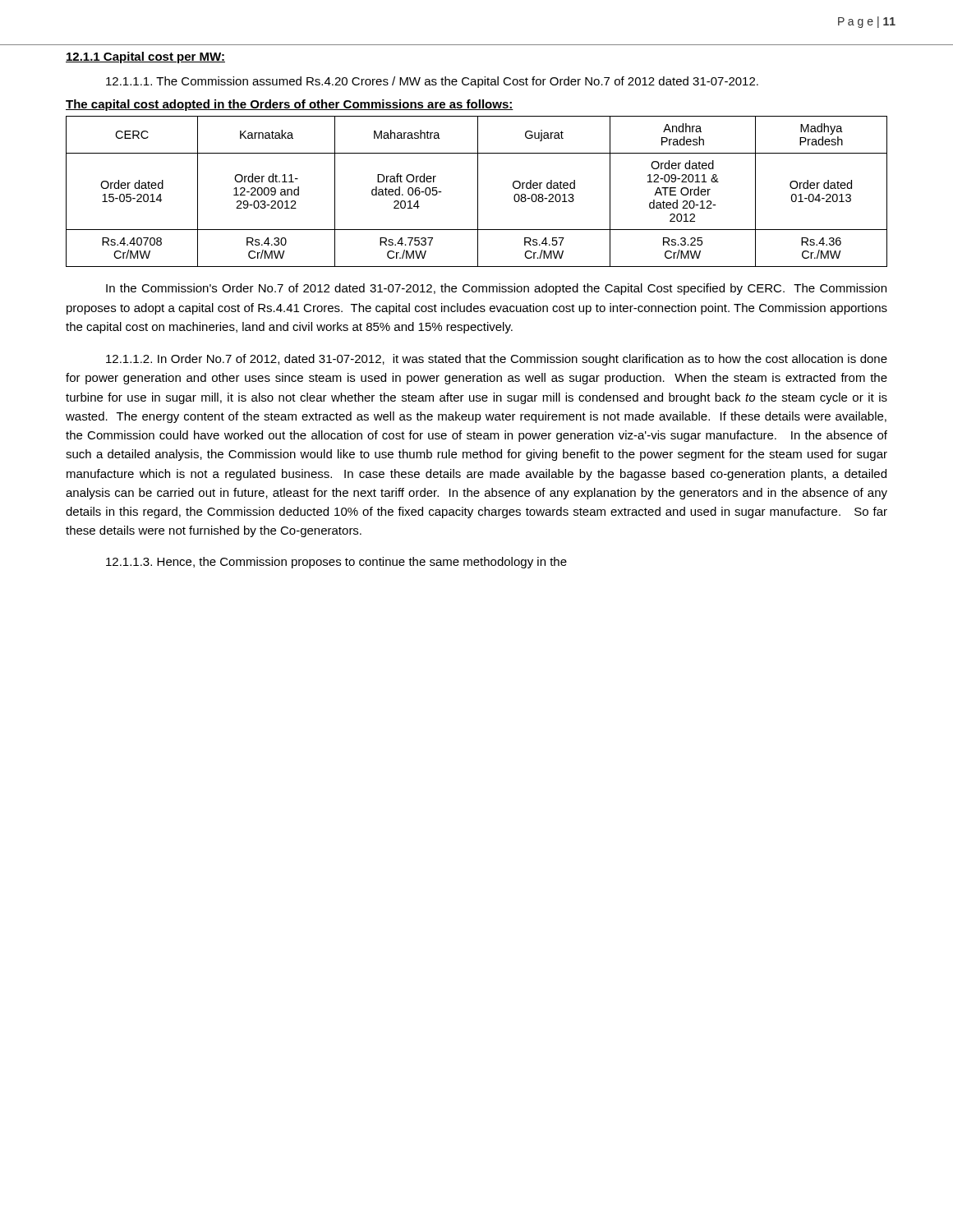This screenshot has height=1232, width=953.
Task: Select the text block containing "1.1.2. In Order No.7 of 2012, dated 31-07-2012,"
Action: [x=476, y=444]
